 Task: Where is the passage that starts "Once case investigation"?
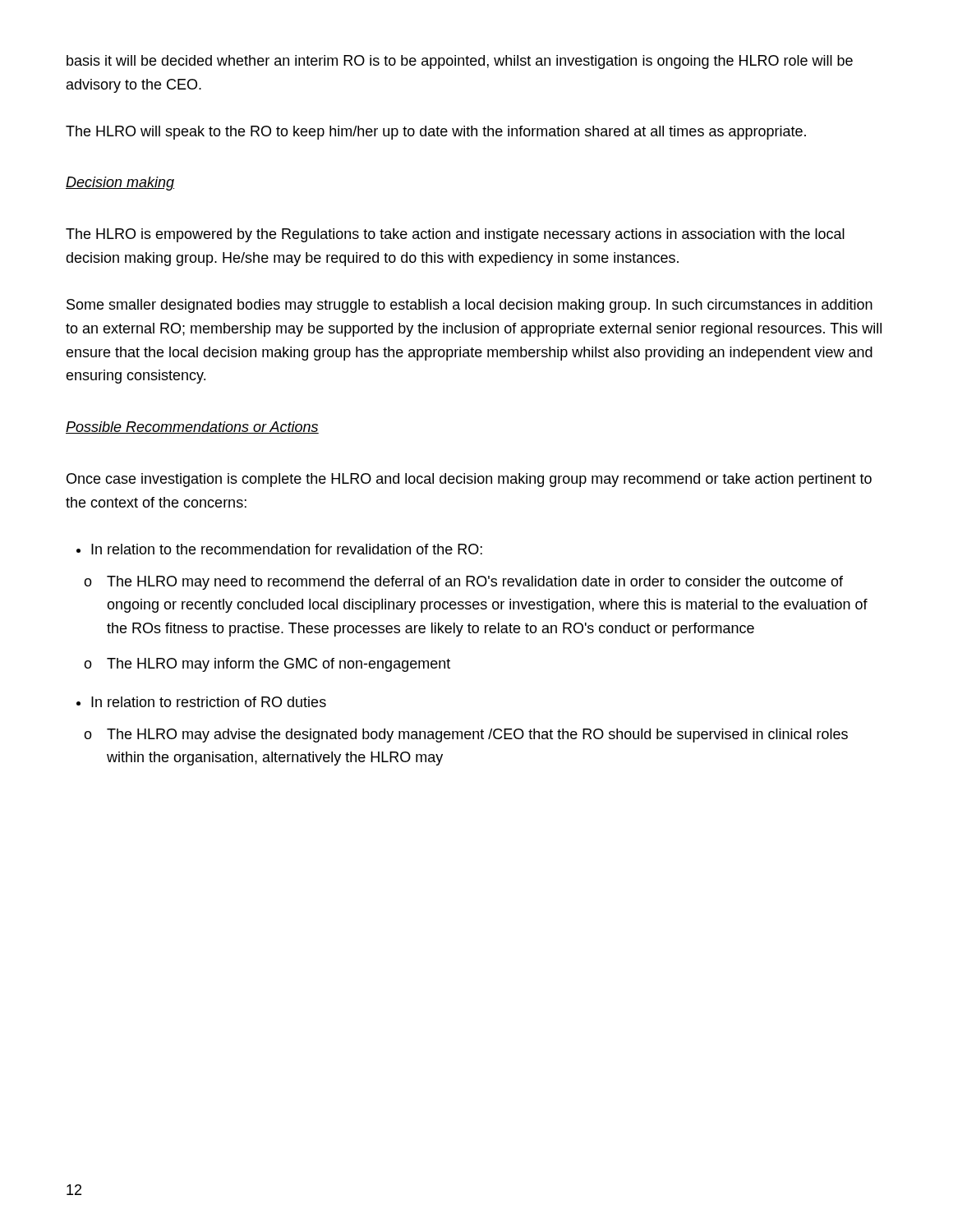point(469,491)
